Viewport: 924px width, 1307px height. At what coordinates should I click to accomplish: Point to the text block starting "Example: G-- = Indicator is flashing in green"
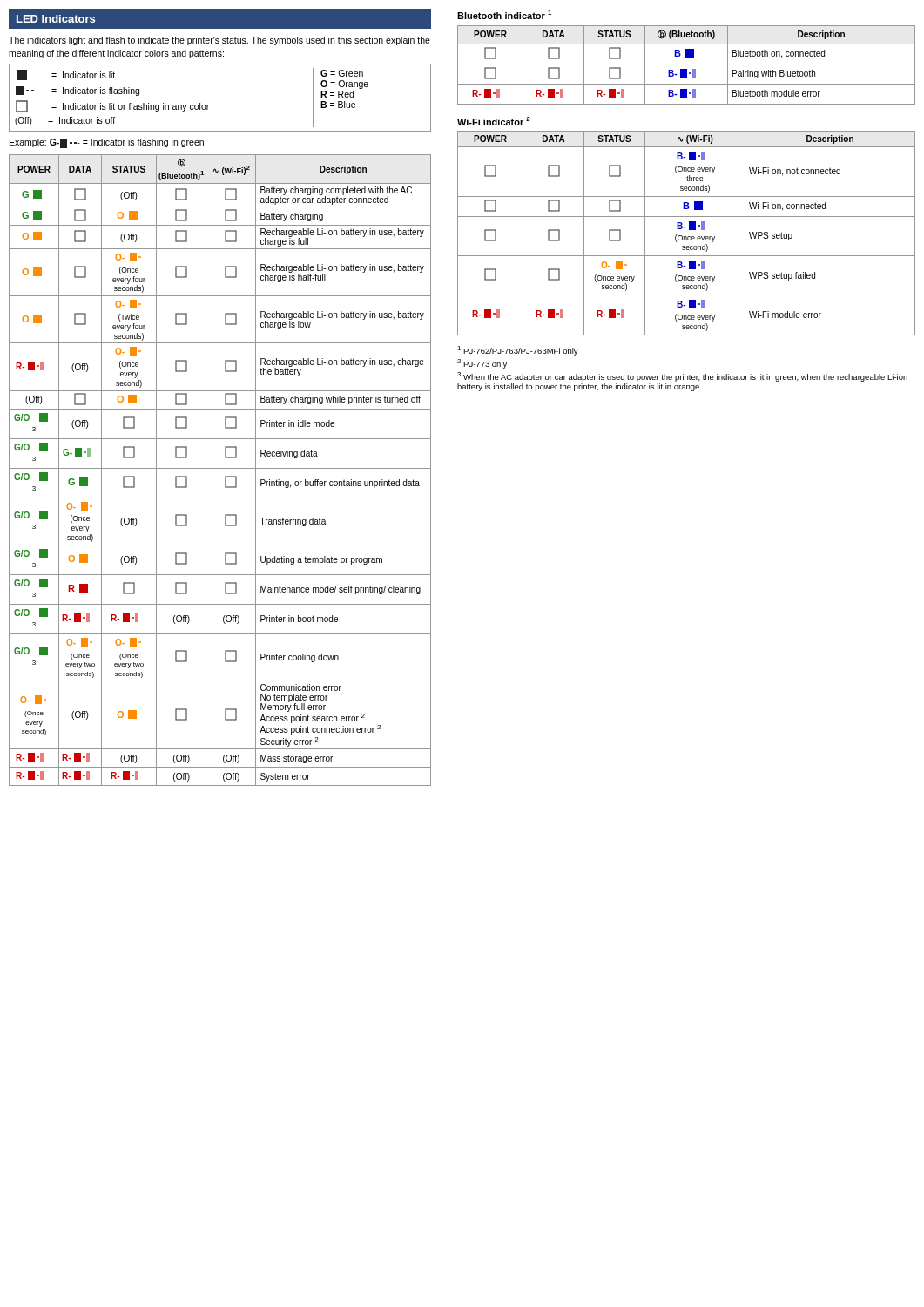[106, 143]
